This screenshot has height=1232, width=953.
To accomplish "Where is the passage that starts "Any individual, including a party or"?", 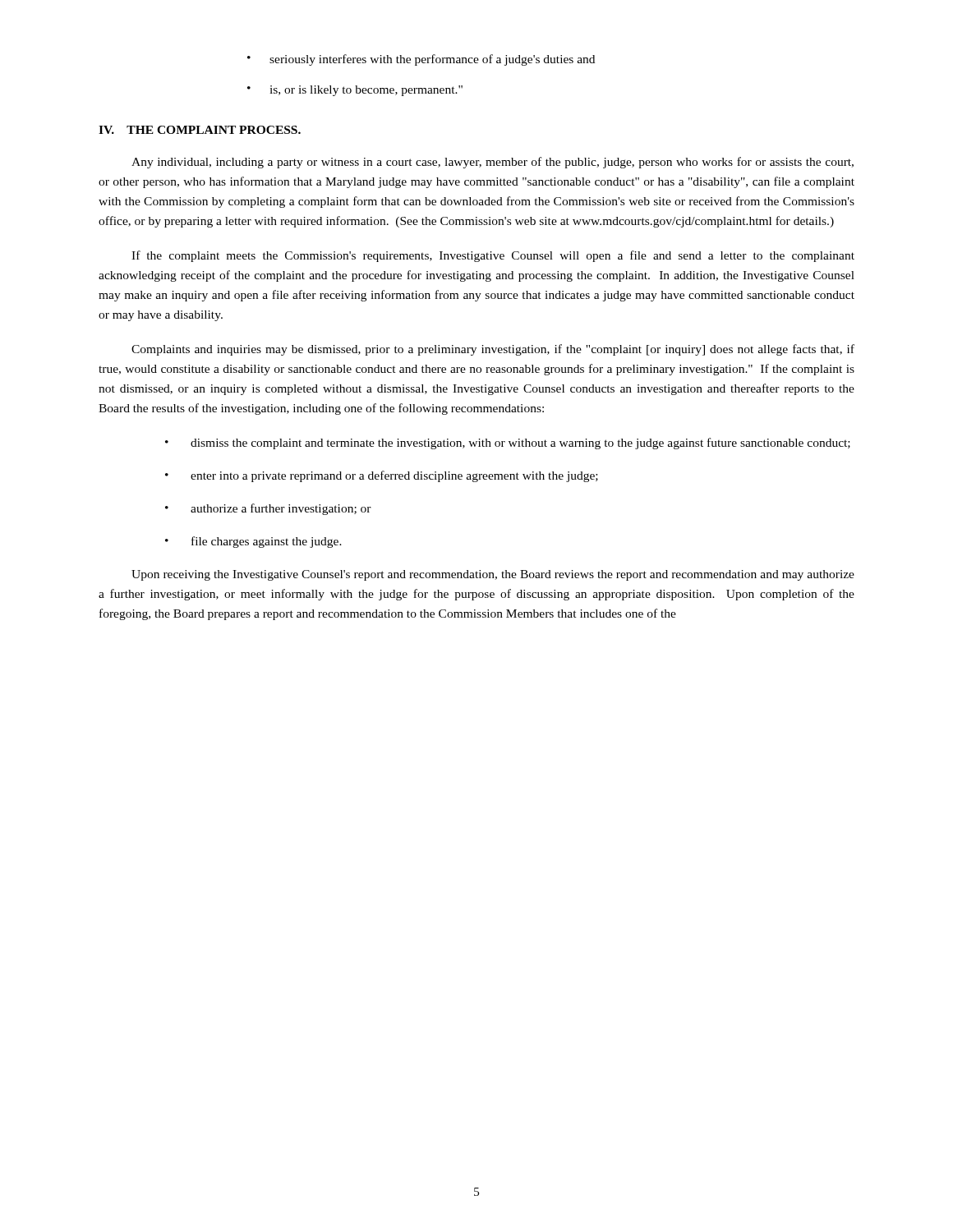I will click(476, 191).
